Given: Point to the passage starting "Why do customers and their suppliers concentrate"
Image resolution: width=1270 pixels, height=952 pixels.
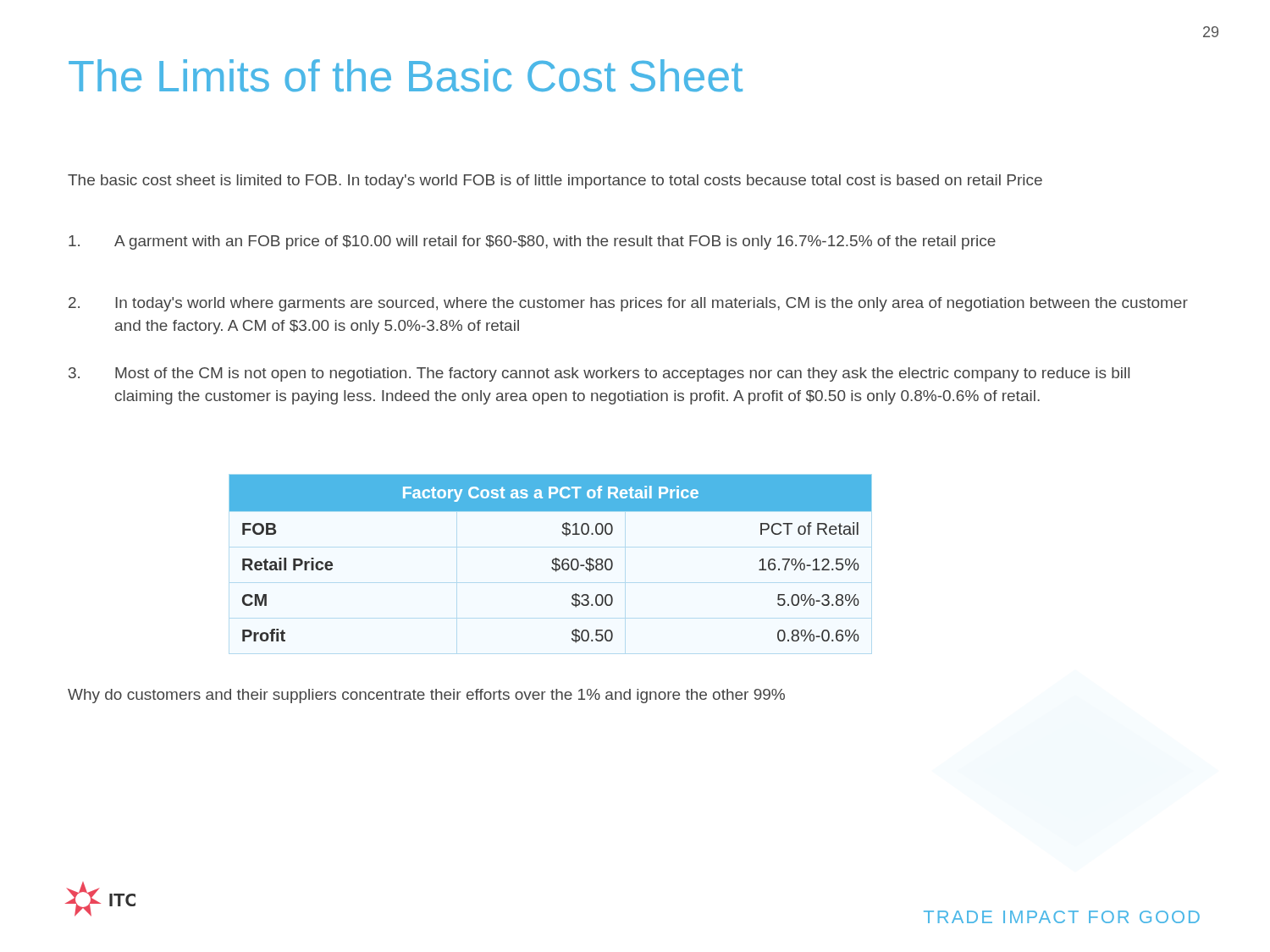Looking at the screenshot, I should click(x=427, y=694).
